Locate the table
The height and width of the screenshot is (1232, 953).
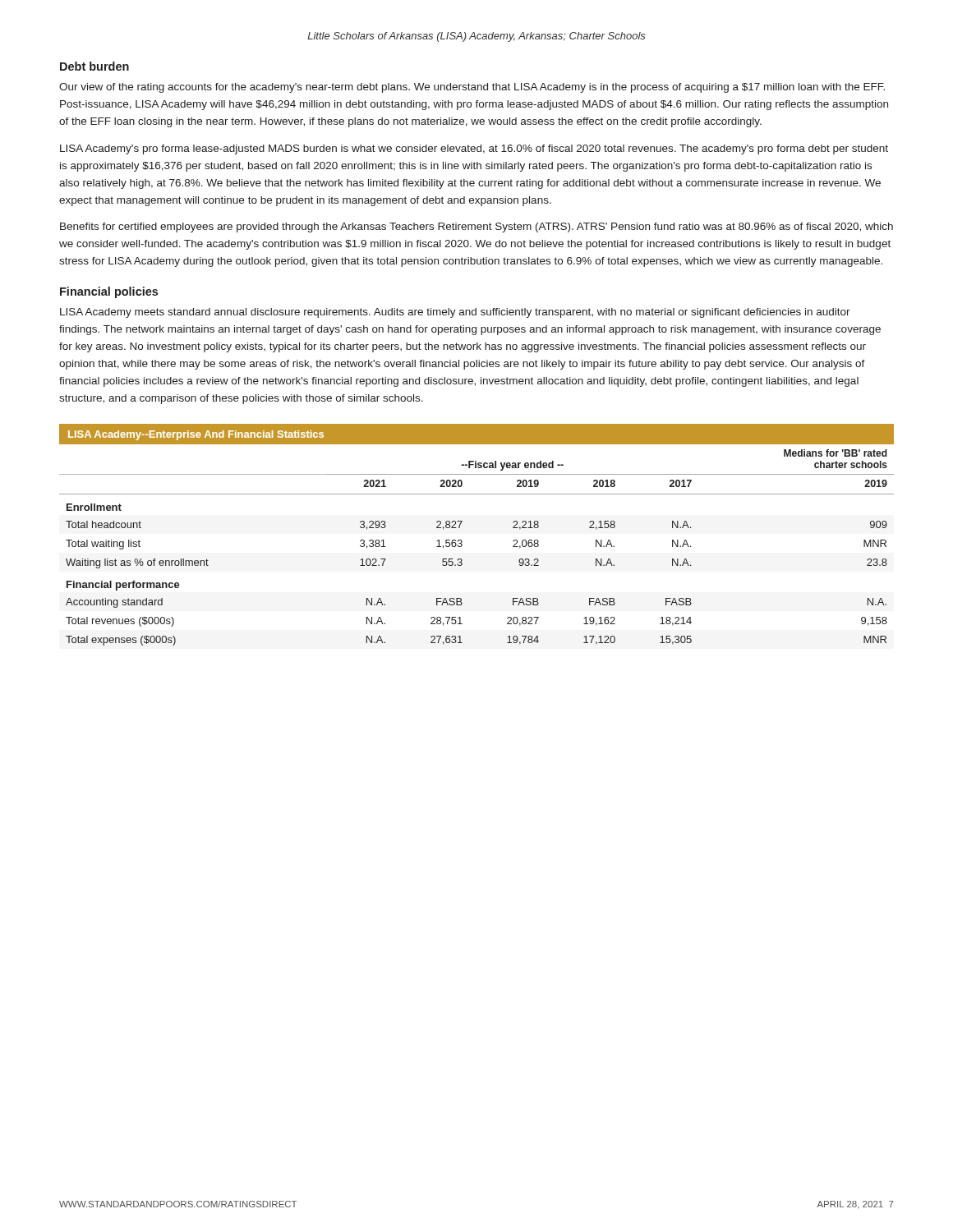(476, 536)
